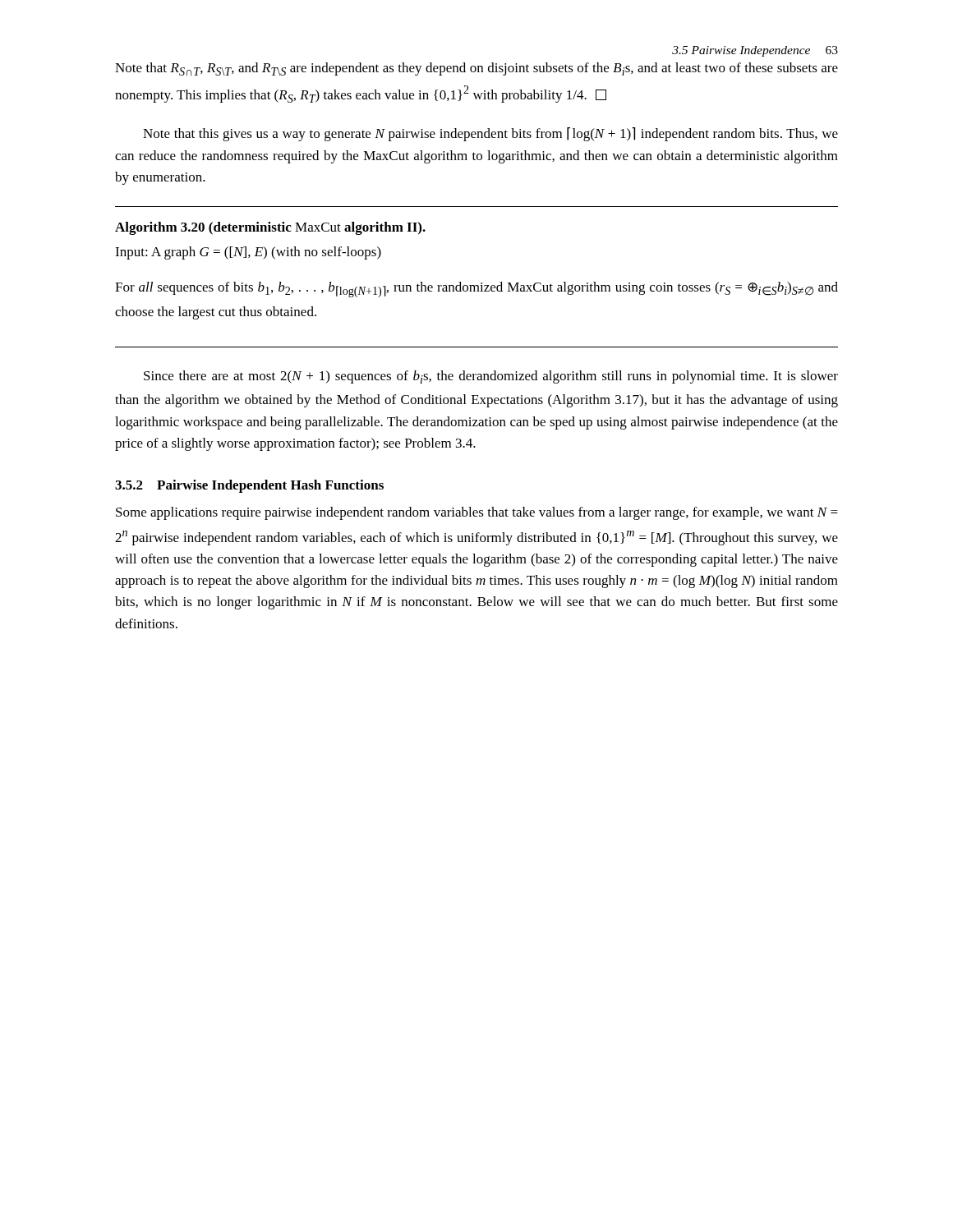Screen dimensions: 1232x953
Task: Where is the passage that starts "Note that this gives us a way to"?
Action: (x=476, y=156)
